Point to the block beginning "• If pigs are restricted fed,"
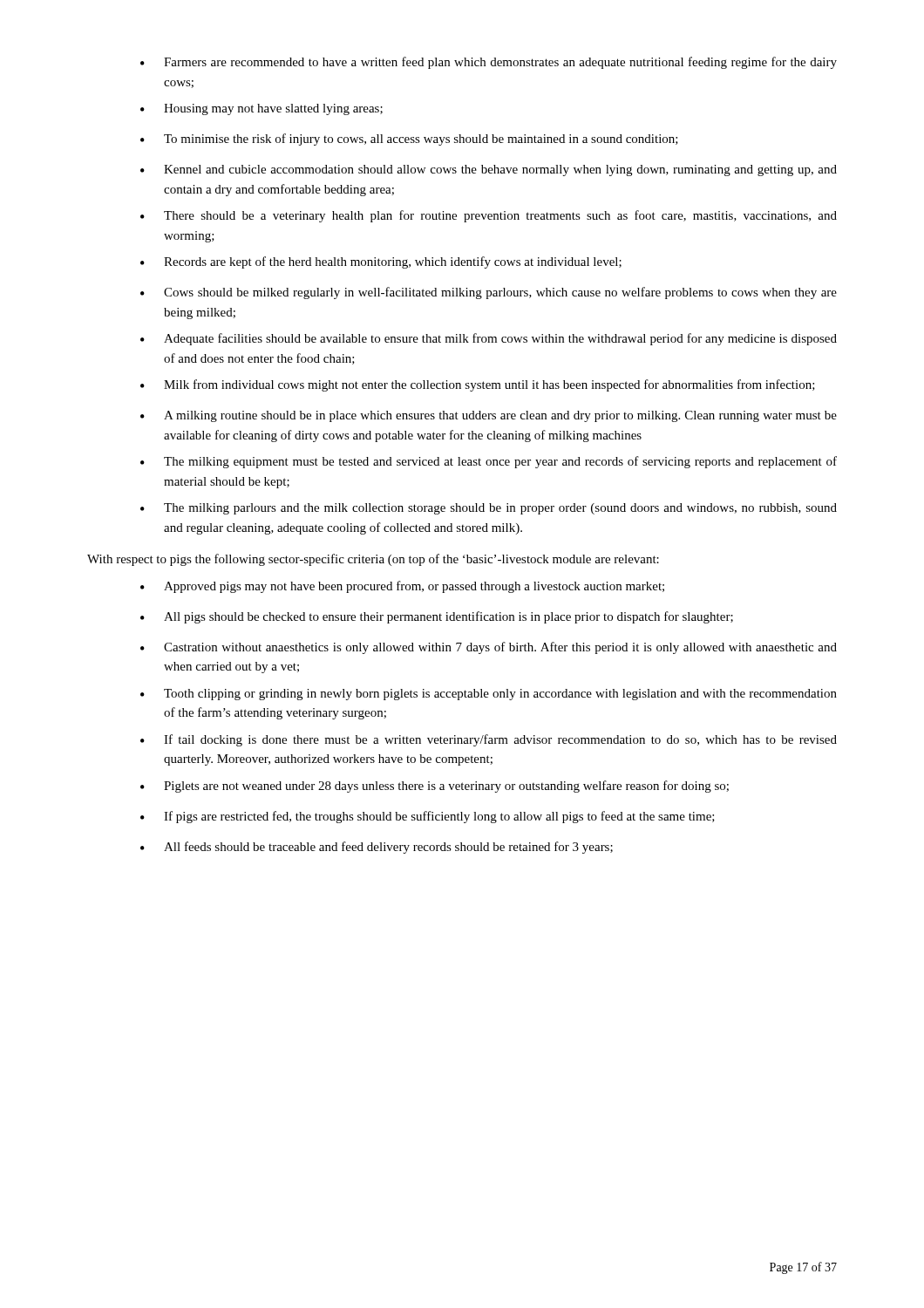Screen dimensions: 1308x924 (488, 818)
